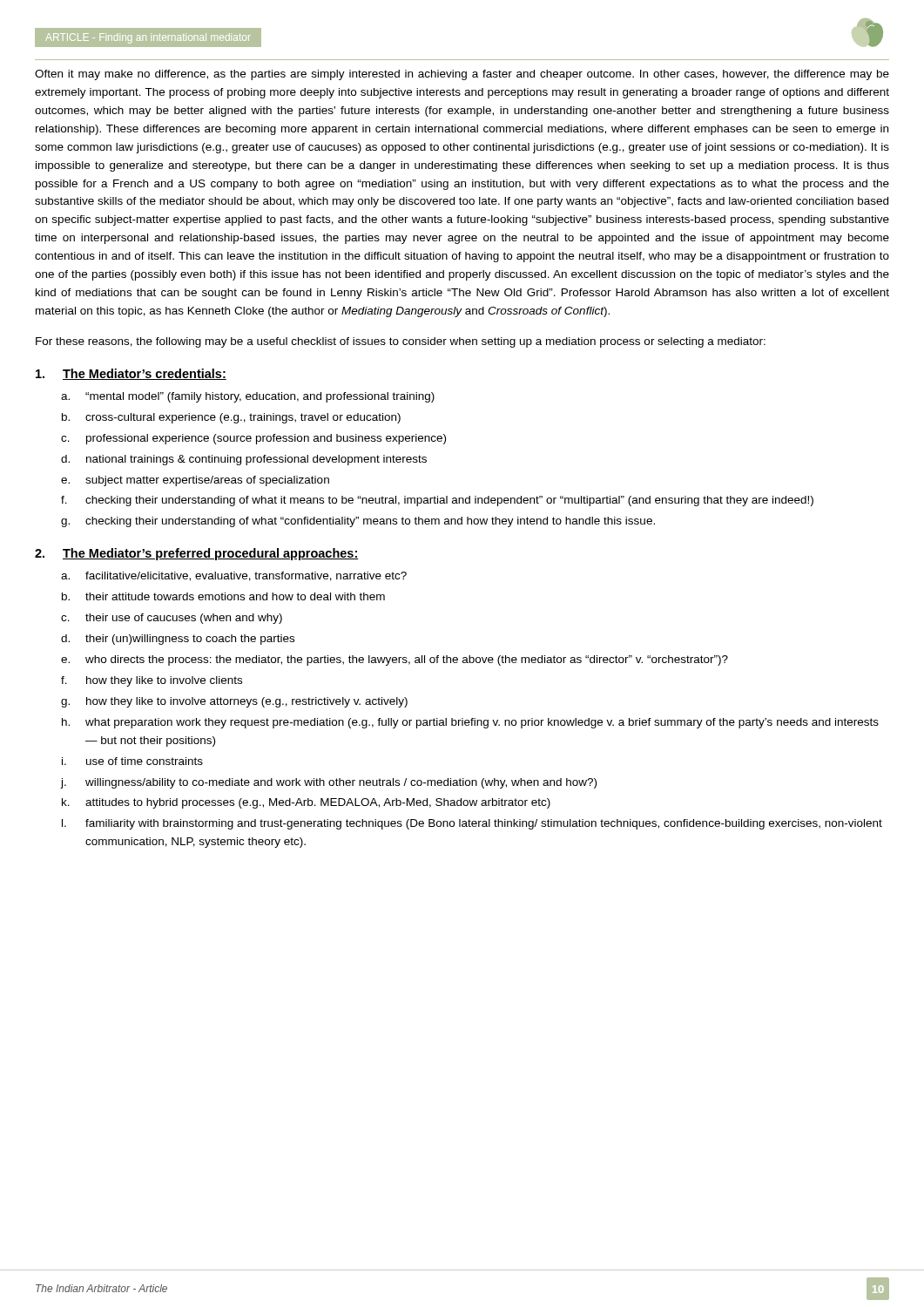Screen dimensions: 1307x924
Task: Navigate to the passage starting "a. facilitative/elicitative, evaluative, transformative,"
Action: coord(234,576)
